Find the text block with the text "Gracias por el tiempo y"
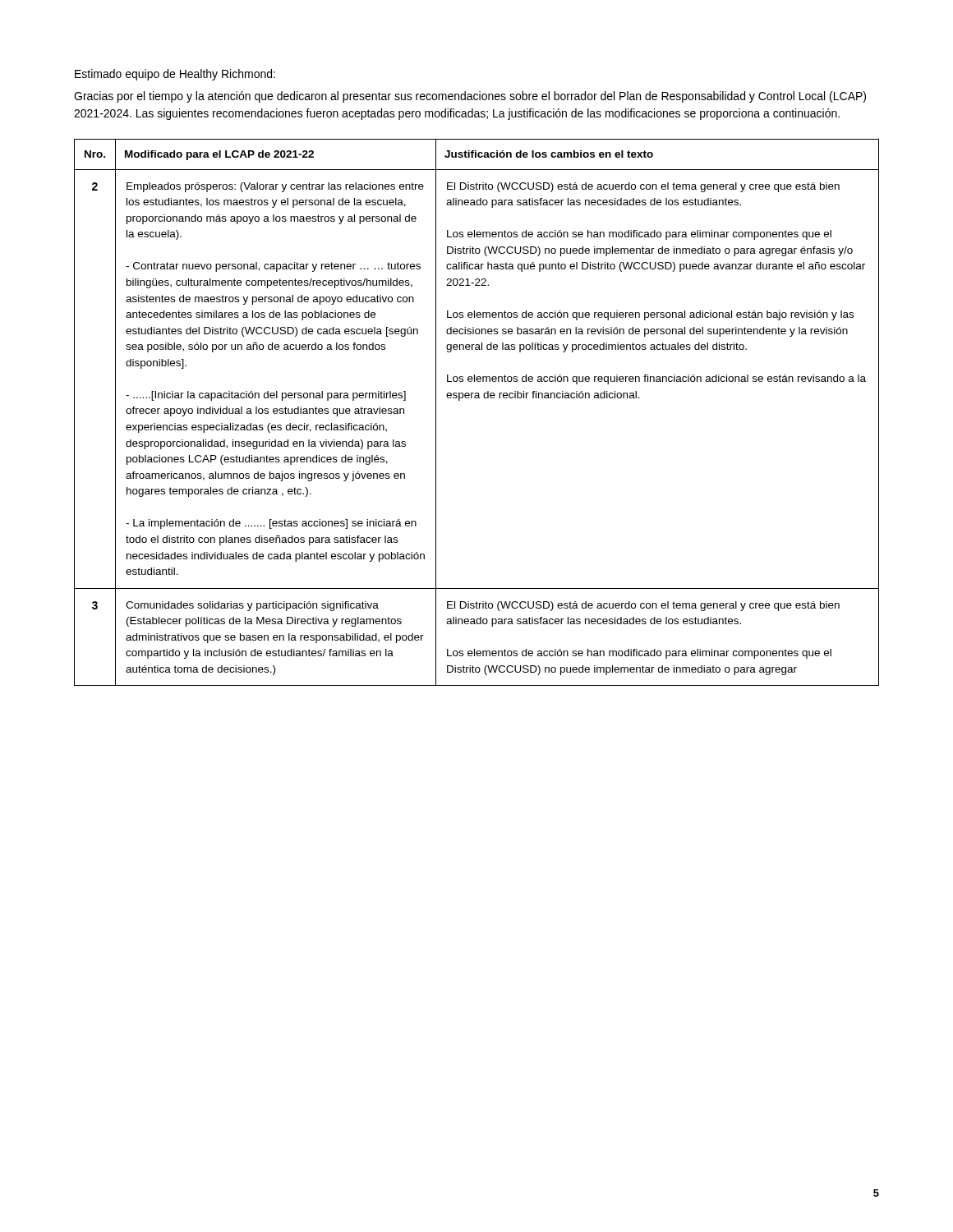The height and width of the screenshot is (1232, 953). coord(470,105)
